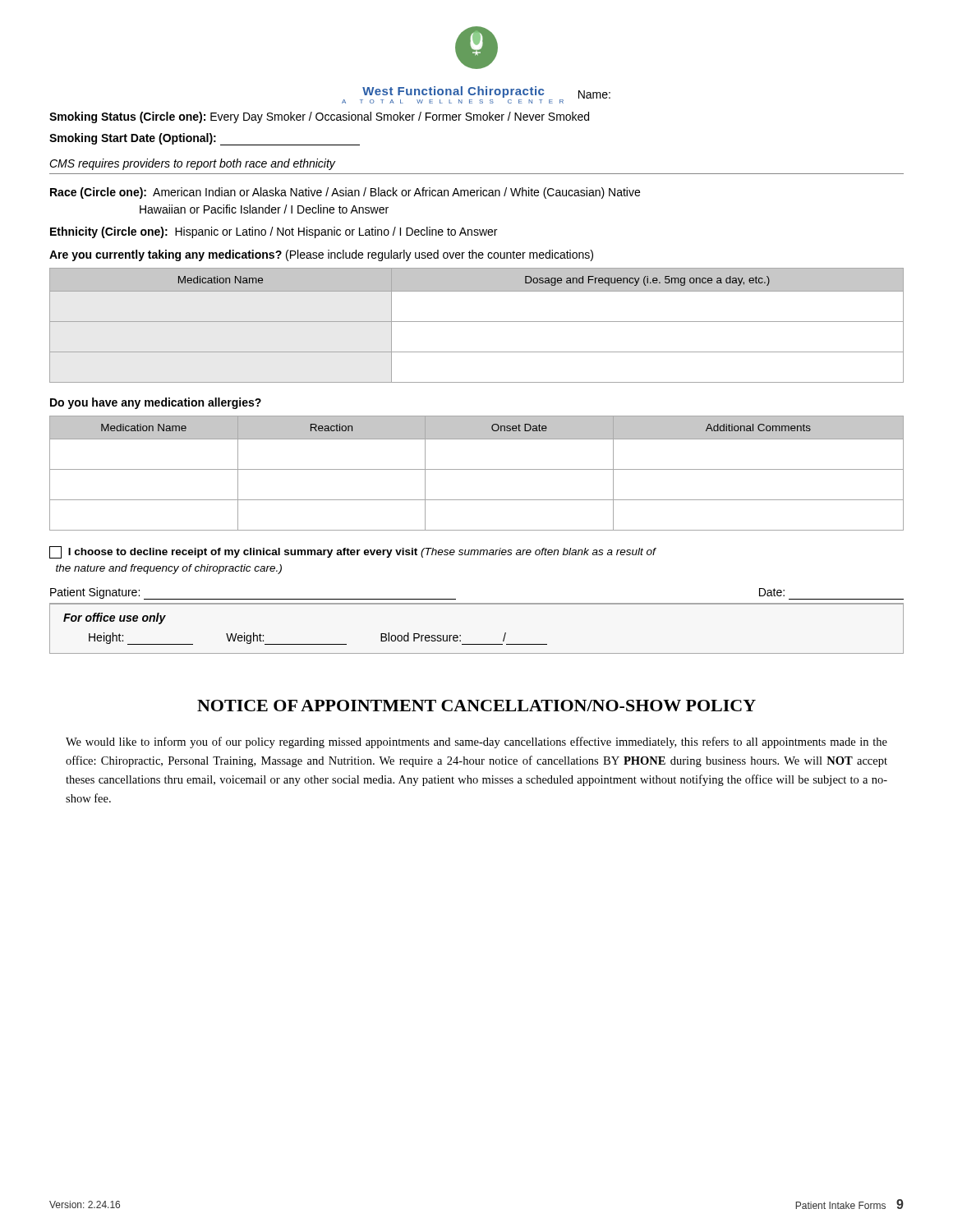The image size is (953, 1232).
Task: Click on the text block starting "Do you have any medication allergies?"
Action: click(155, 402)
